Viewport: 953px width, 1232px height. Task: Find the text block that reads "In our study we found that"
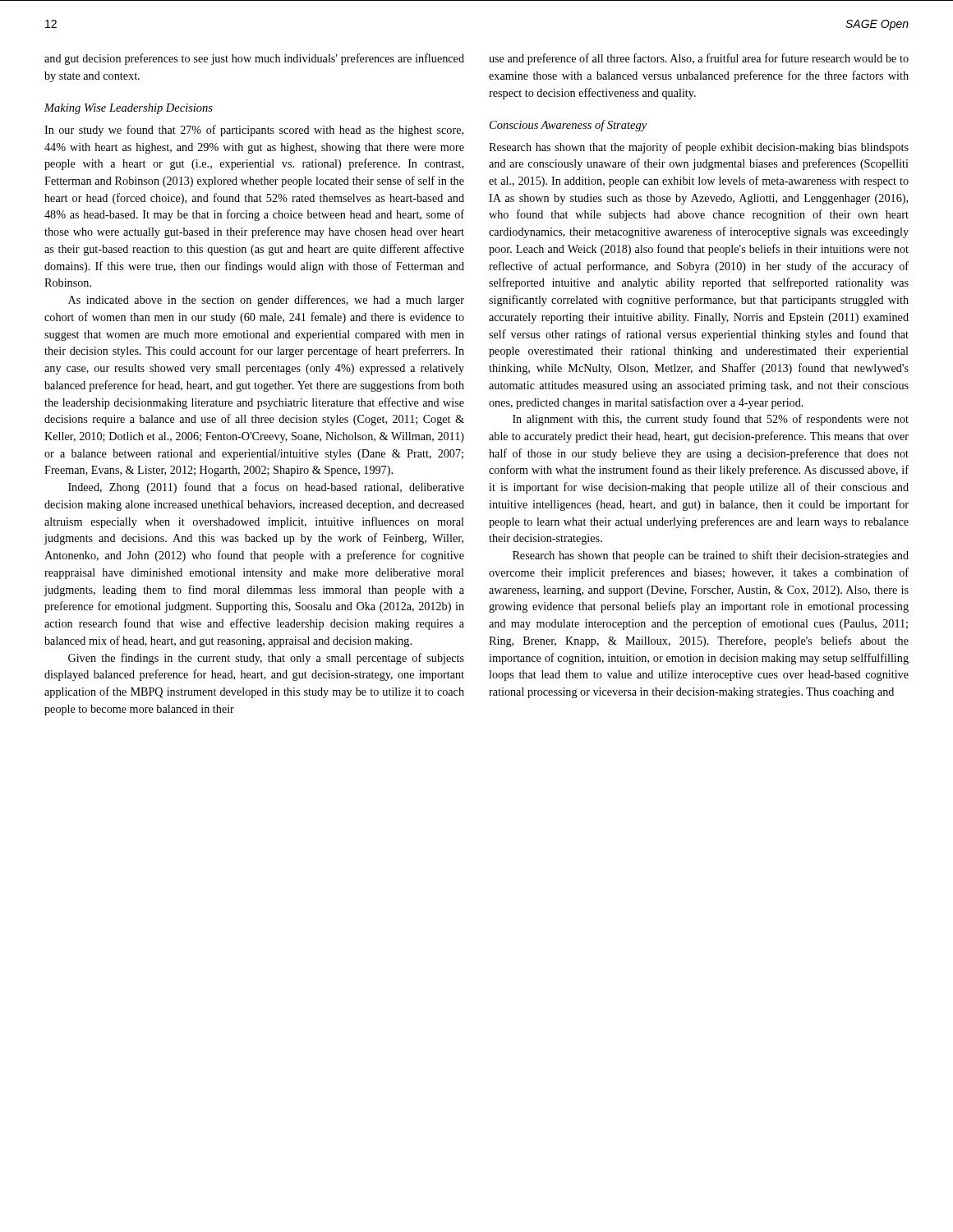254,419
